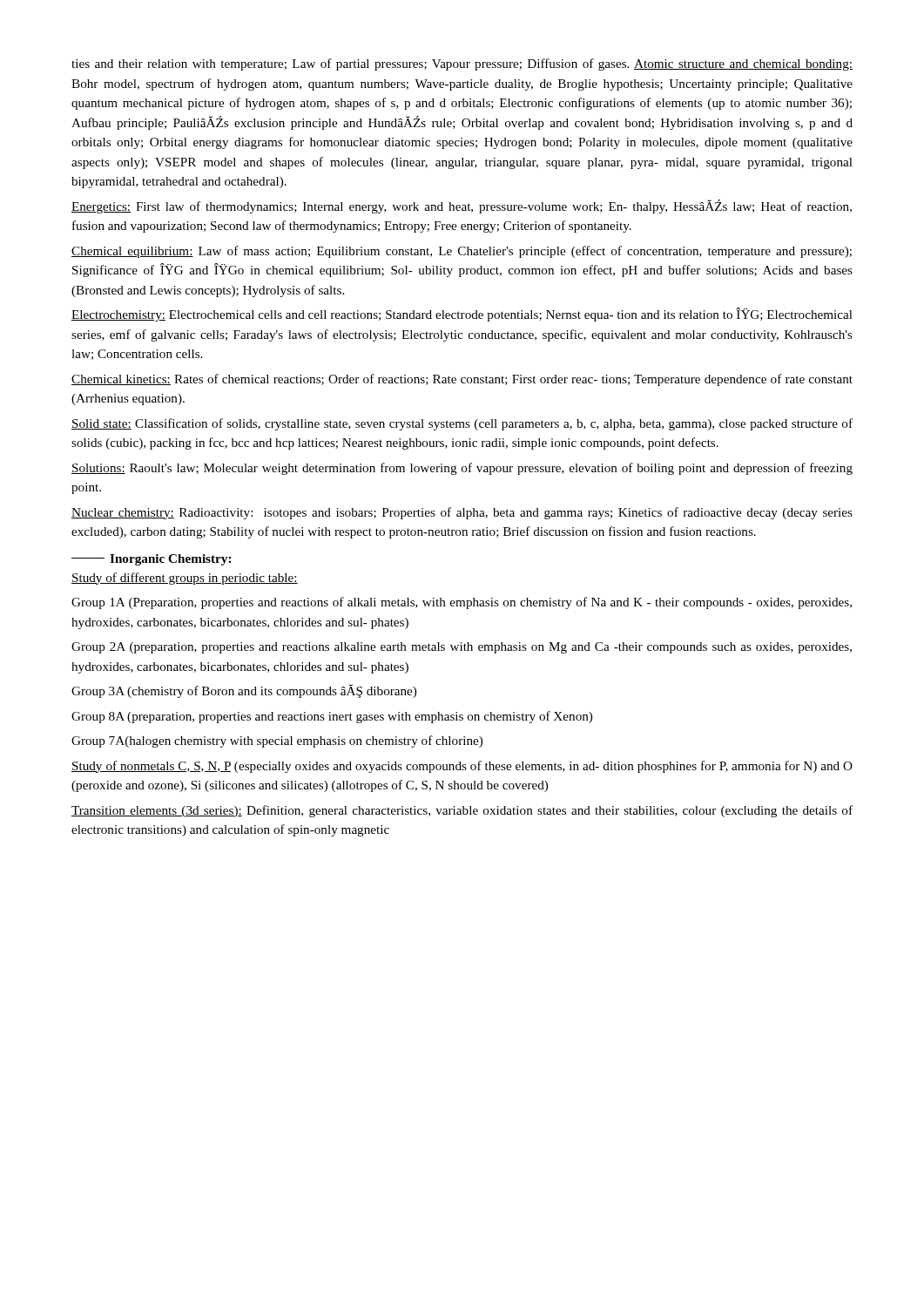Navigate to the element starting "Solutions: Raoult's law; Molecular weight determination from"
Image resolution: width=924 pixels, height=1307 pixels.
point(462,477)
